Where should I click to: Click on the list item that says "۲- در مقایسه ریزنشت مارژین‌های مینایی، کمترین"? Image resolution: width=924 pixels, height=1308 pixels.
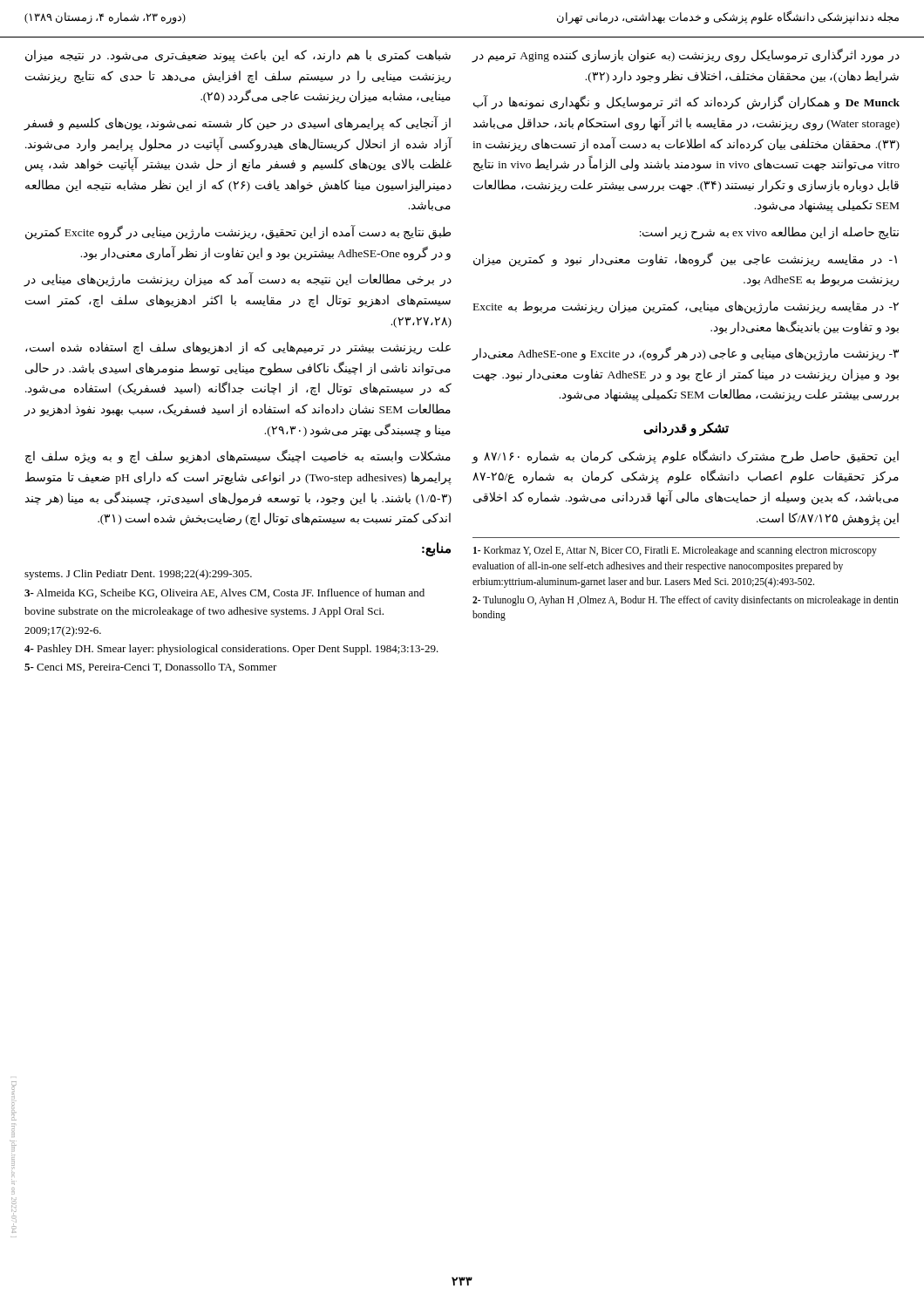pyautogui.click(x=686, y=317)
